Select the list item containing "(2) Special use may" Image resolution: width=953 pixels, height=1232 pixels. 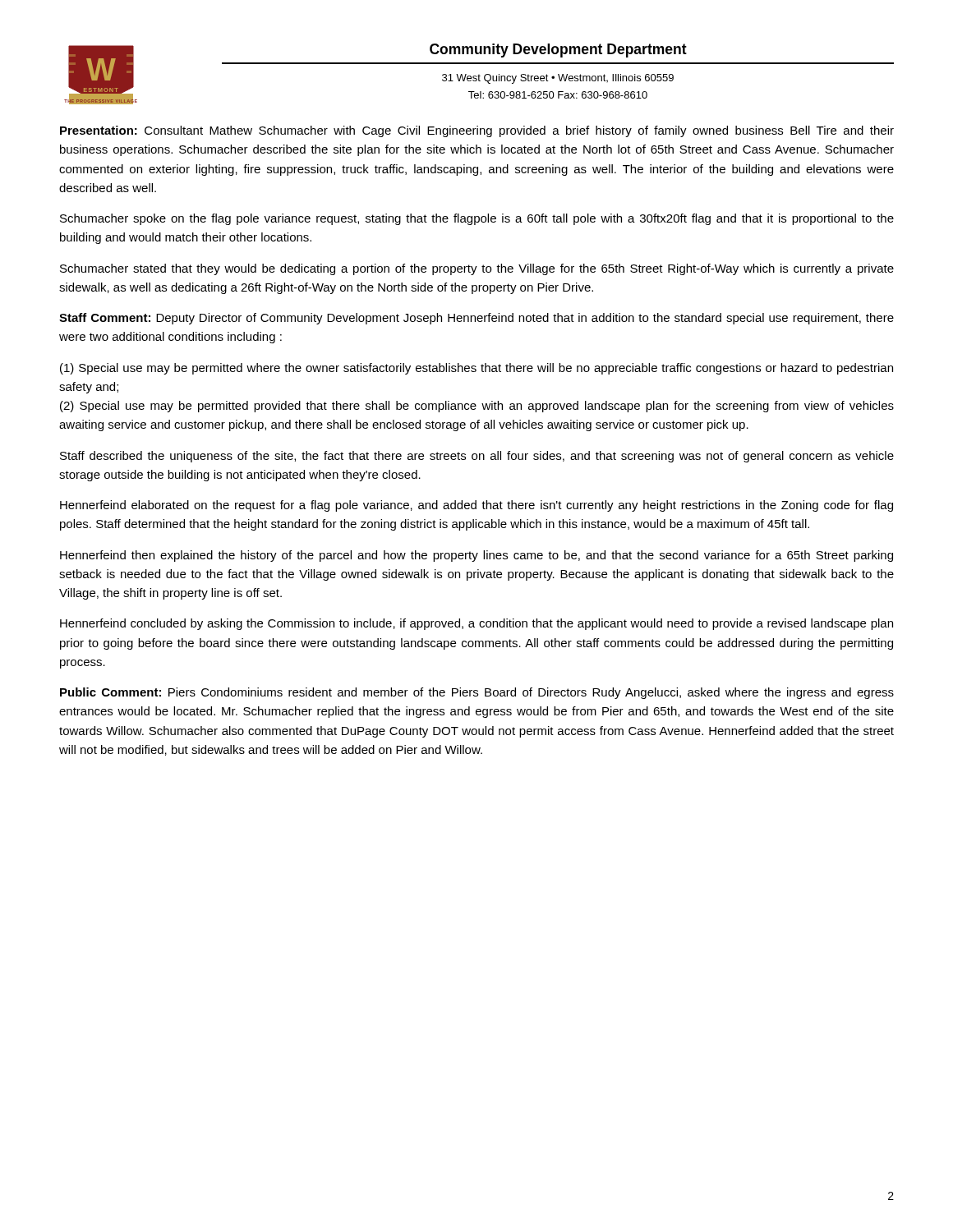(476, 415)
